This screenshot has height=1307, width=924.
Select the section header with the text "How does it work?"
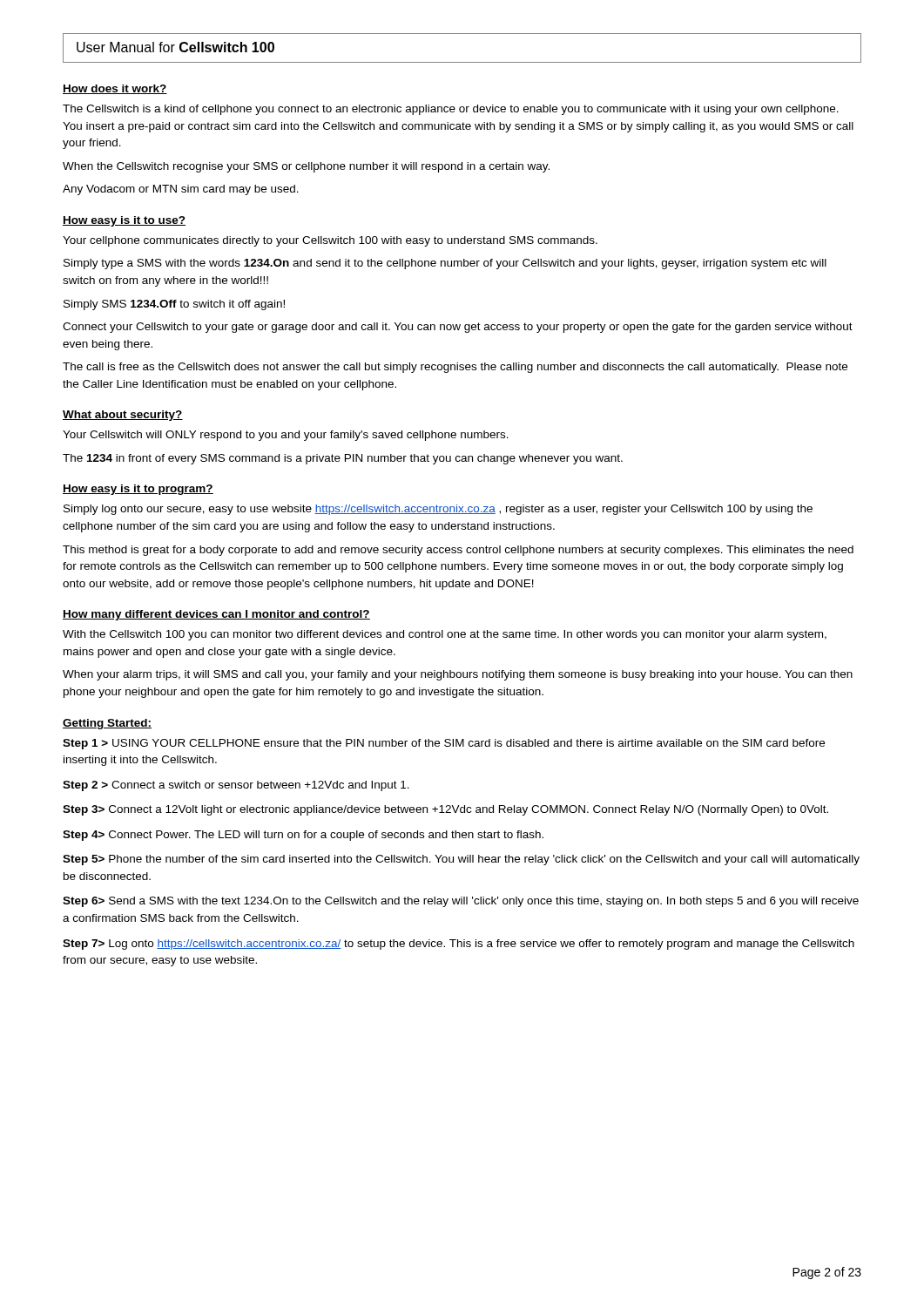(115, 88)
